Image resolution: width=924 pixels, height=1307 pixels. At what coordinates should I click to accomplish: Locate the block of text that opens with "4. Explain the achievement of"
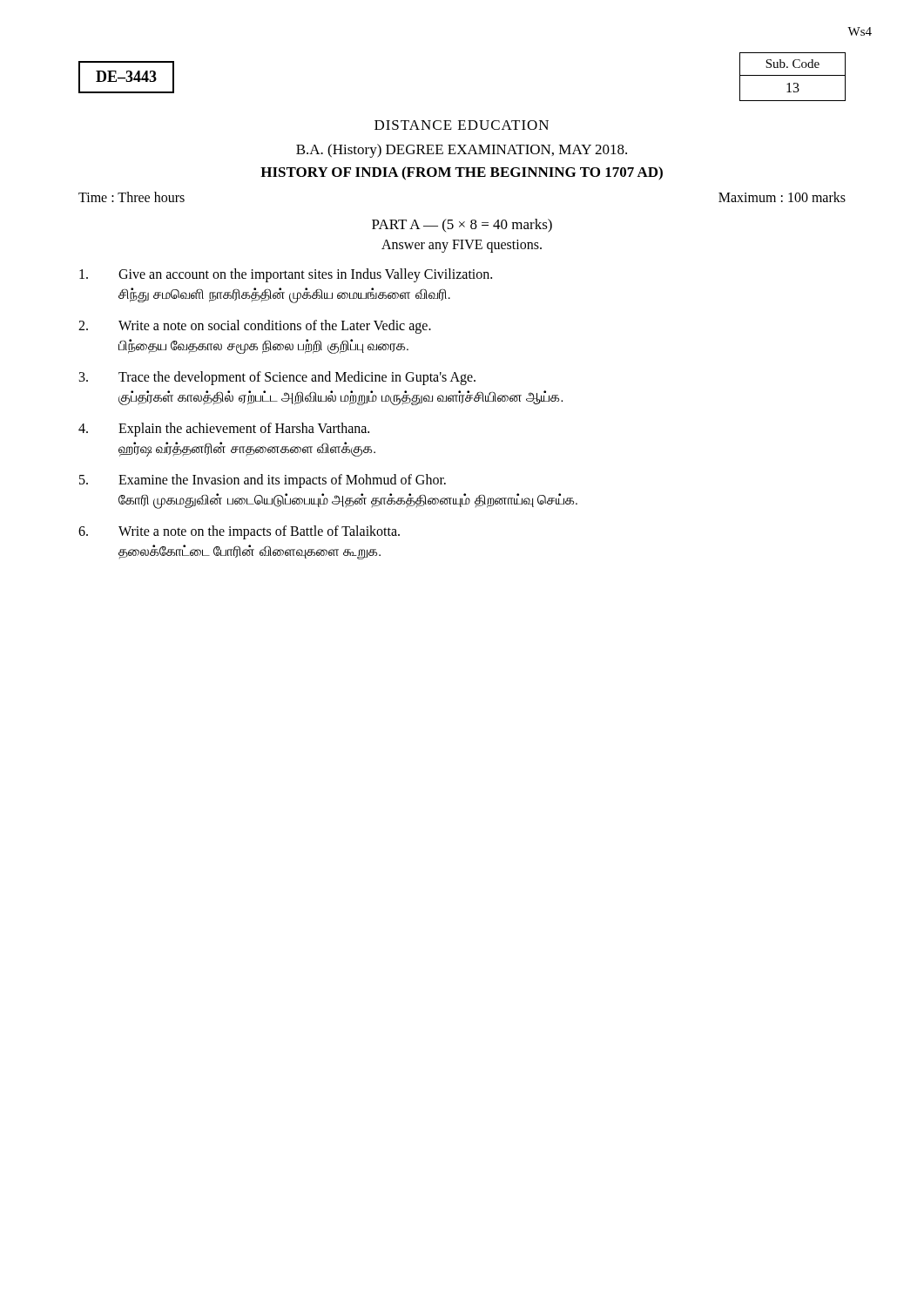pyautogui.click(x=224, y=430)
